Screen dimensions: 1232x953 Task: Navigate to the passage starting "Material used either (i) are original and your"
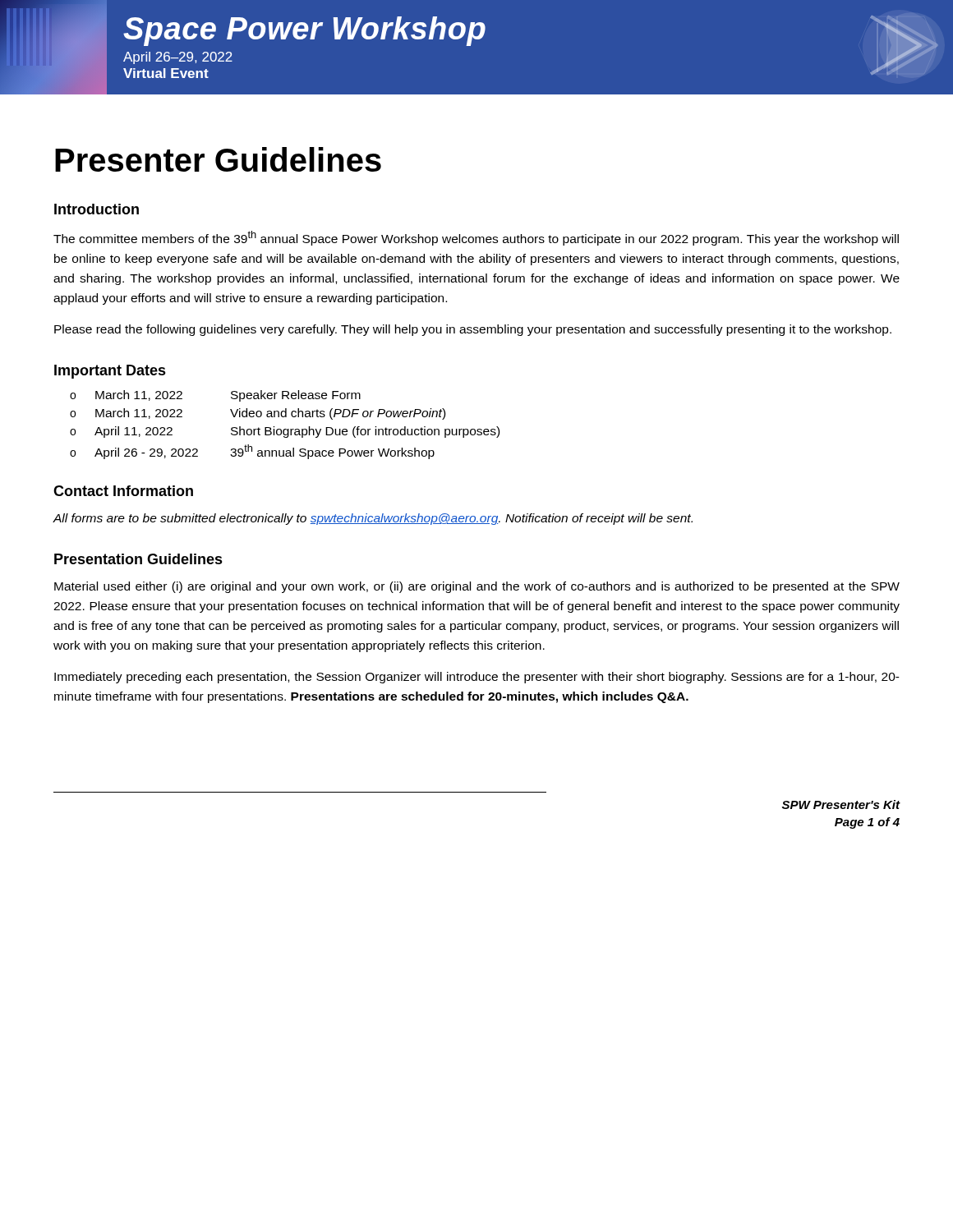point(476,616)
